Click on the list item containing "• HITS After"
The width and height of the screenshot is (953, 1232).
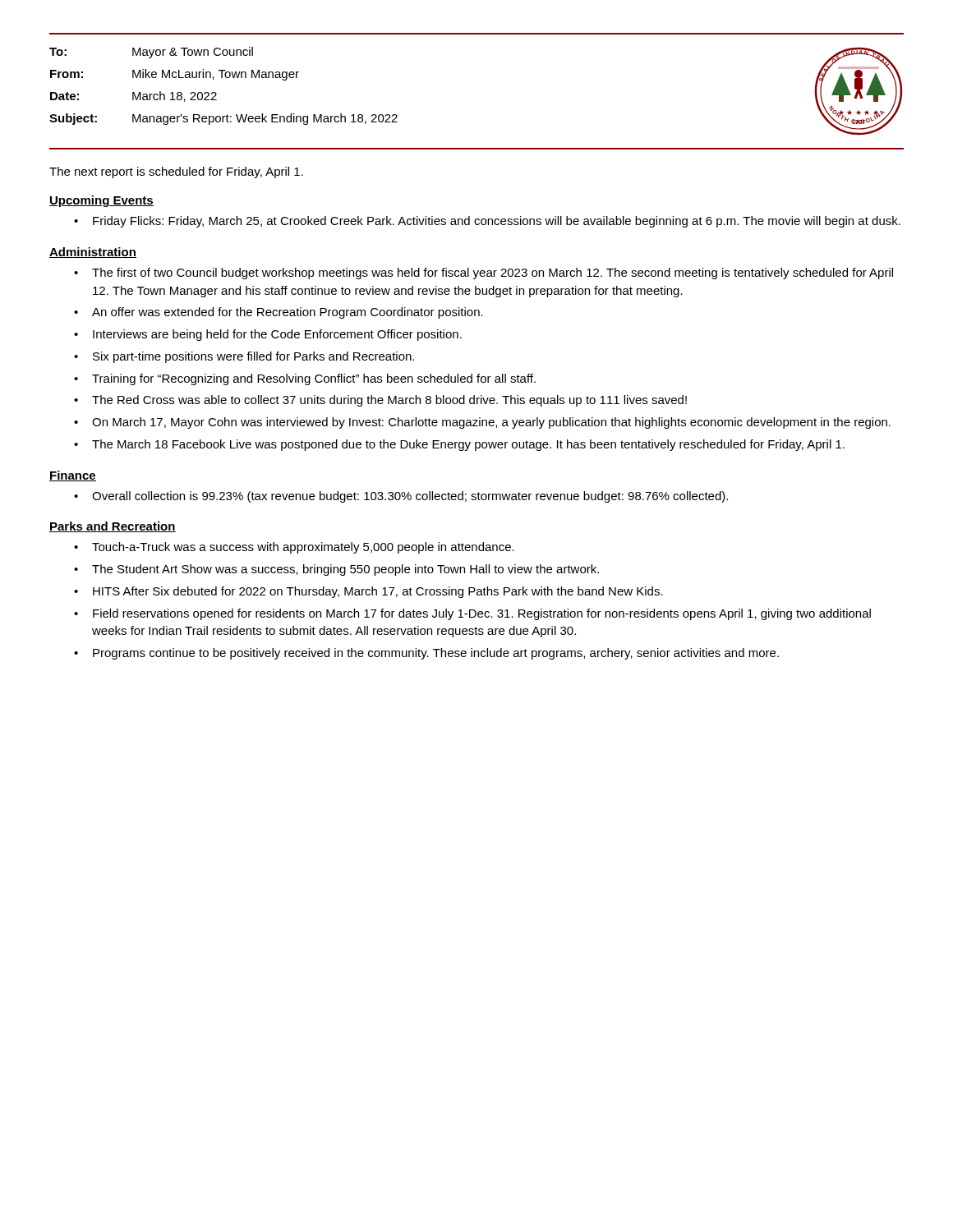click(x=489, y=591)
